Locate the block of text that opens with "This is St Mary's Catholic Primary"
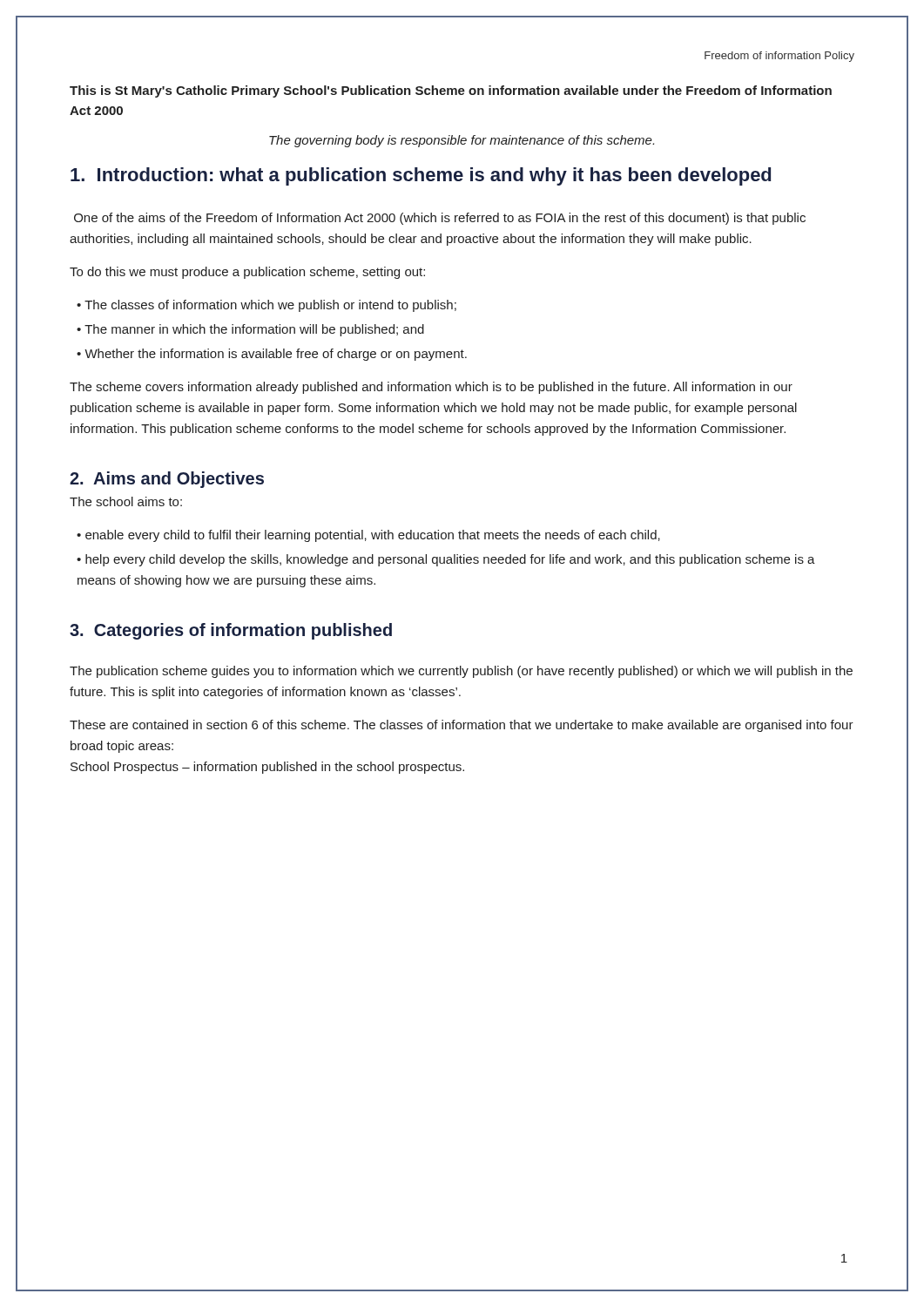The image size is (924, 1307). 451,100
